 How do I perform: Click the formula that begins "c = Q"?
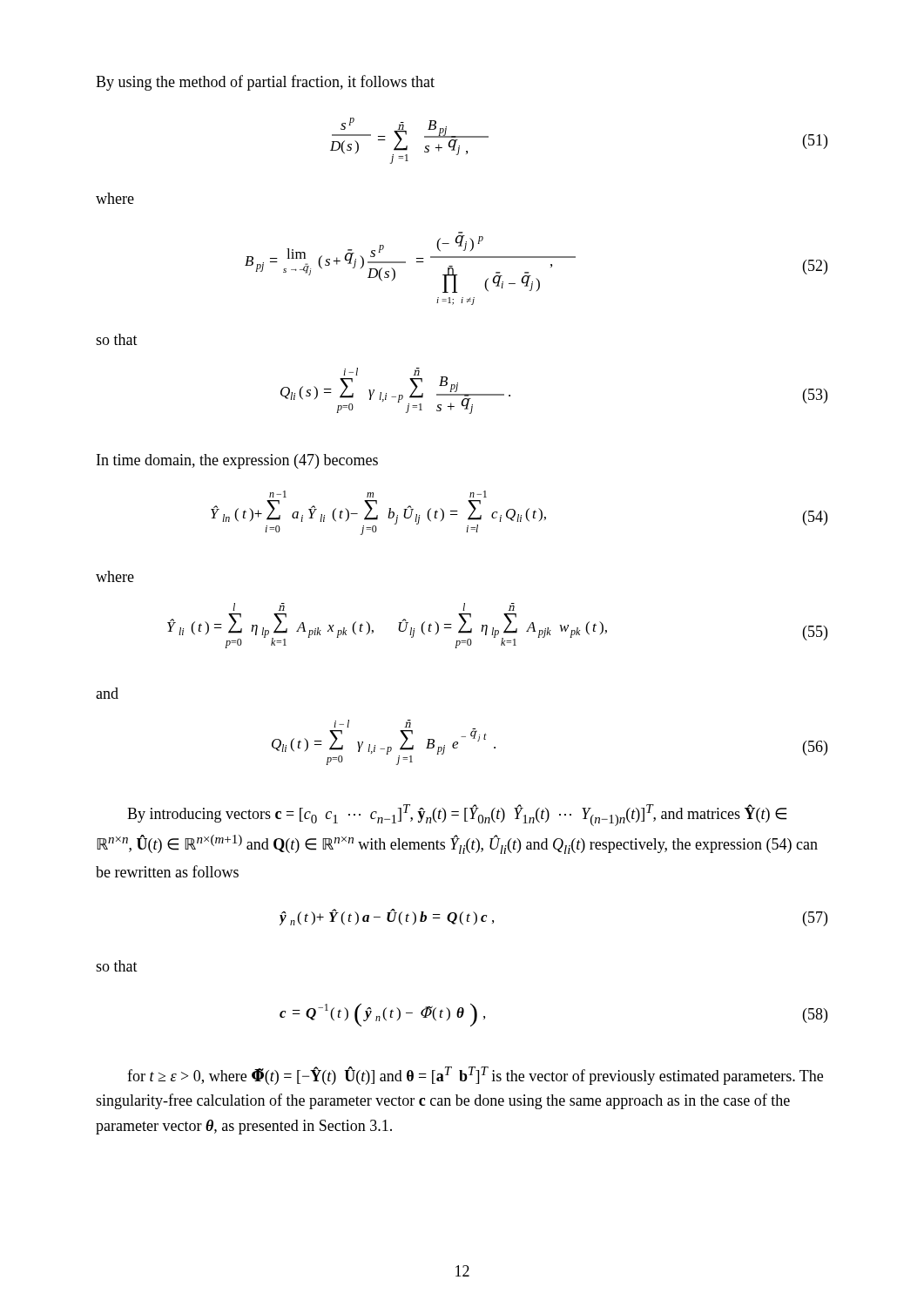pyautogui.click(x=384, y=1015)
